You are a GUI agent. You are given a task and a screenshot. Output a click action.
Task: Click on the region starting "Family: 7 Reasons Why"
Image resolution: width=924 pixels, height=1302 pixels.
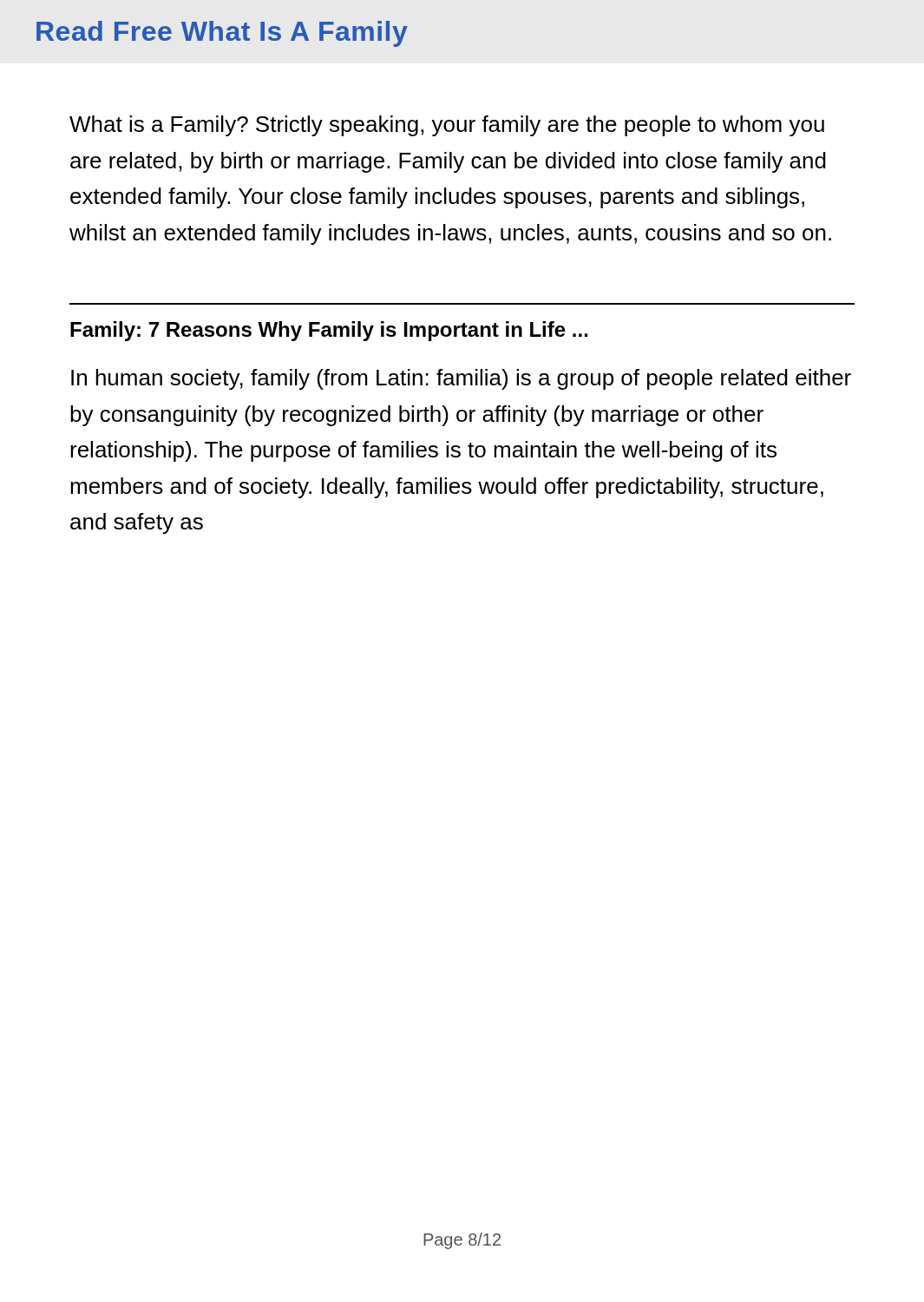coord(329,330)
